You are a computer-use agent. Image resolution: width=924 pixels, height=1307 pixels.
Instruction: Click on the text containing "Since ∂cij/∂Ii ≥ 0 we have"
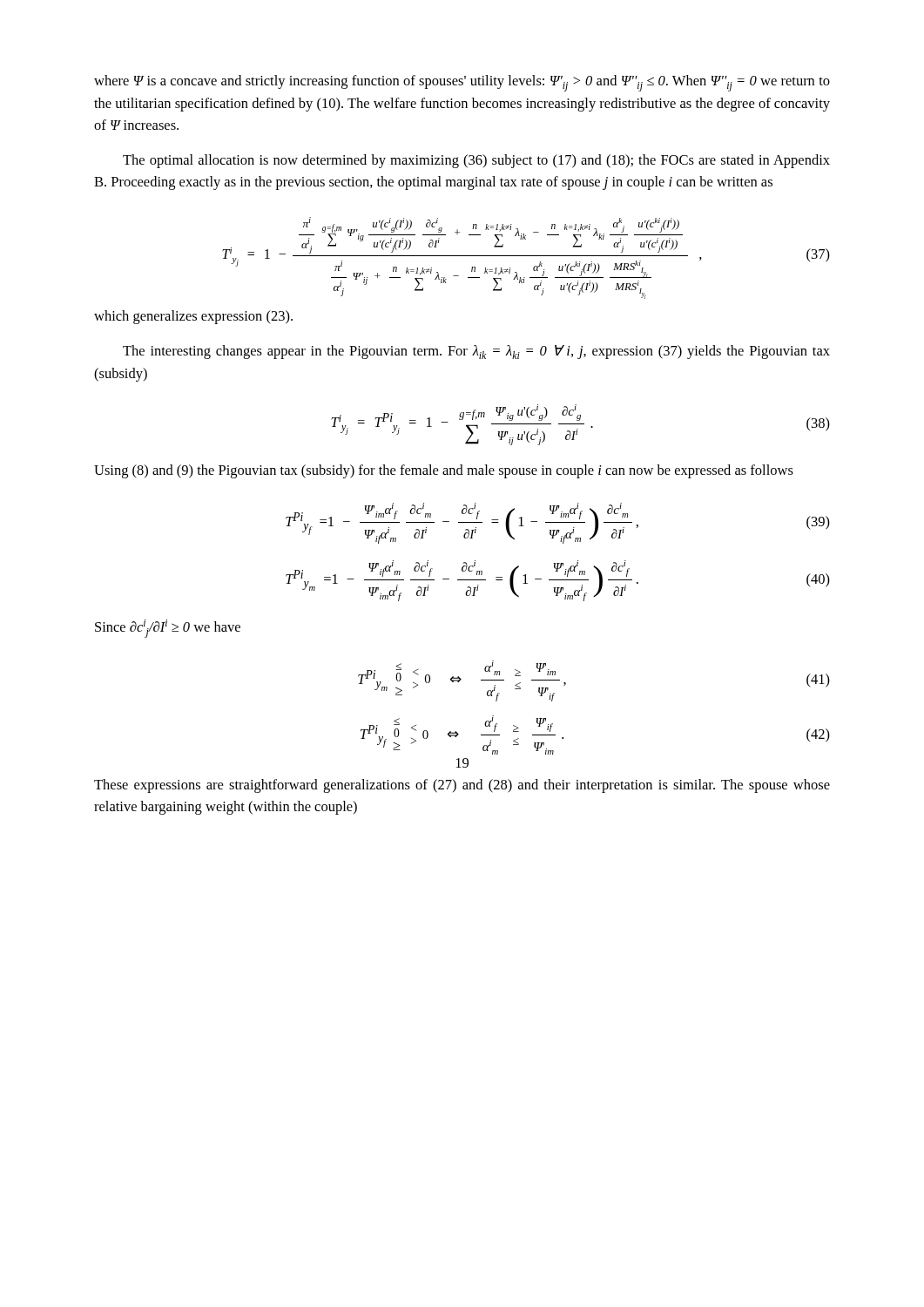pyautogui.click(x=168, y=629)
